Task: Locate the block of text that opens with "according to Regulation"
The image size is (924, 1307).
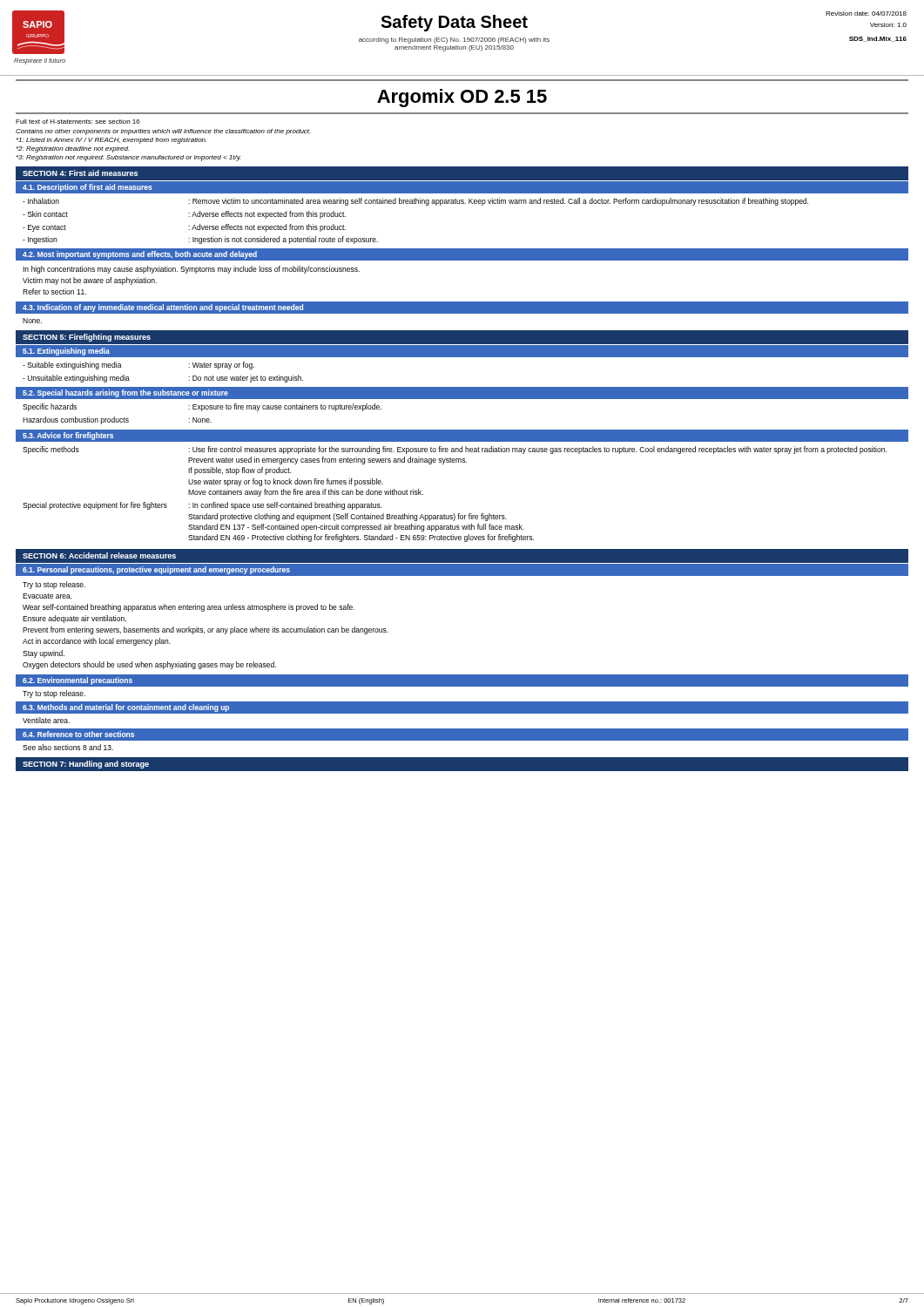Action: (454, 44)
